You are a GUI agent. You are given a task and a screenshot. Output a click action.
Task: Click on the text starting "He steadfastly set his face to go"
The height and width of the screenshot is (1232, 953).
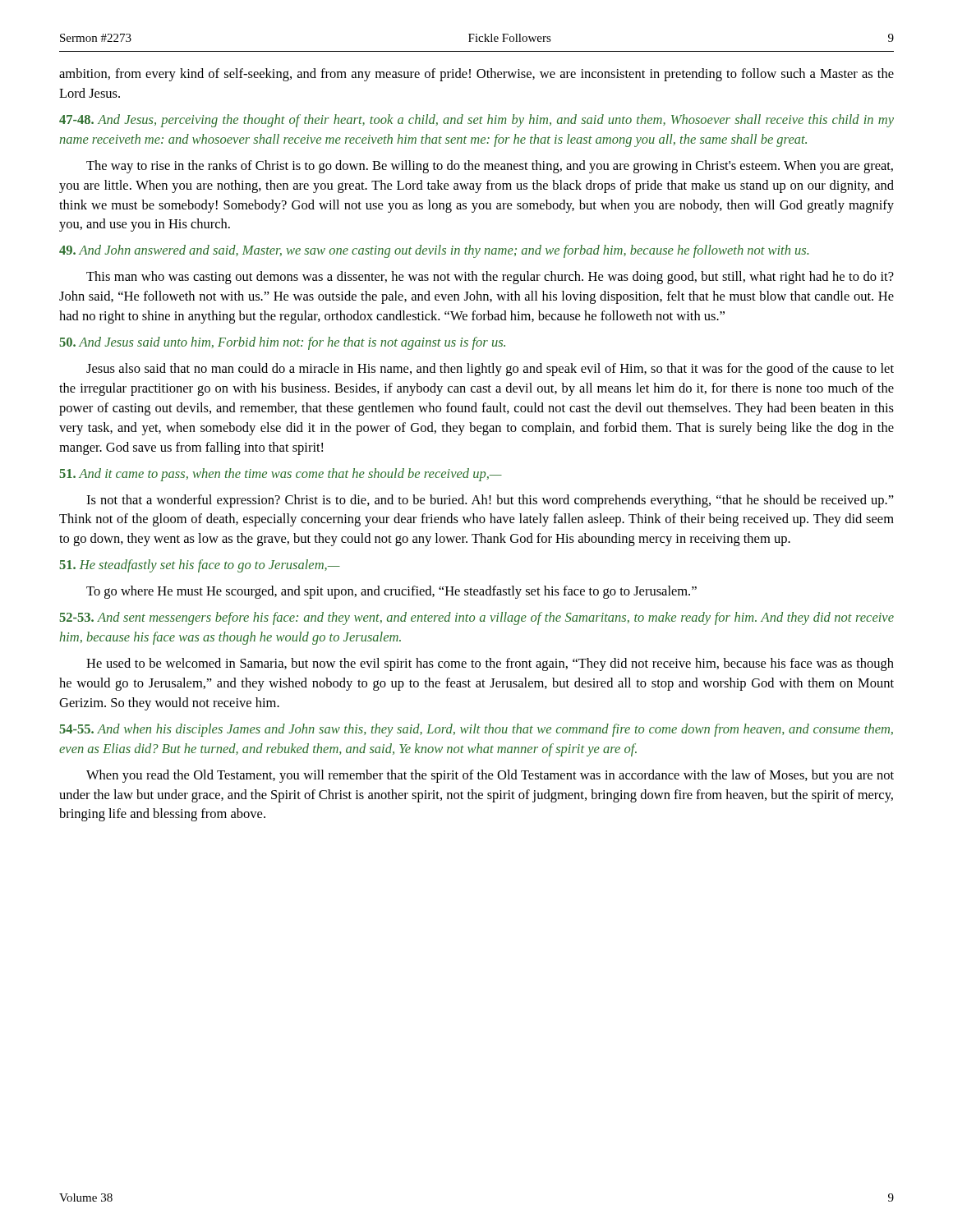click(x=200, y=566)
